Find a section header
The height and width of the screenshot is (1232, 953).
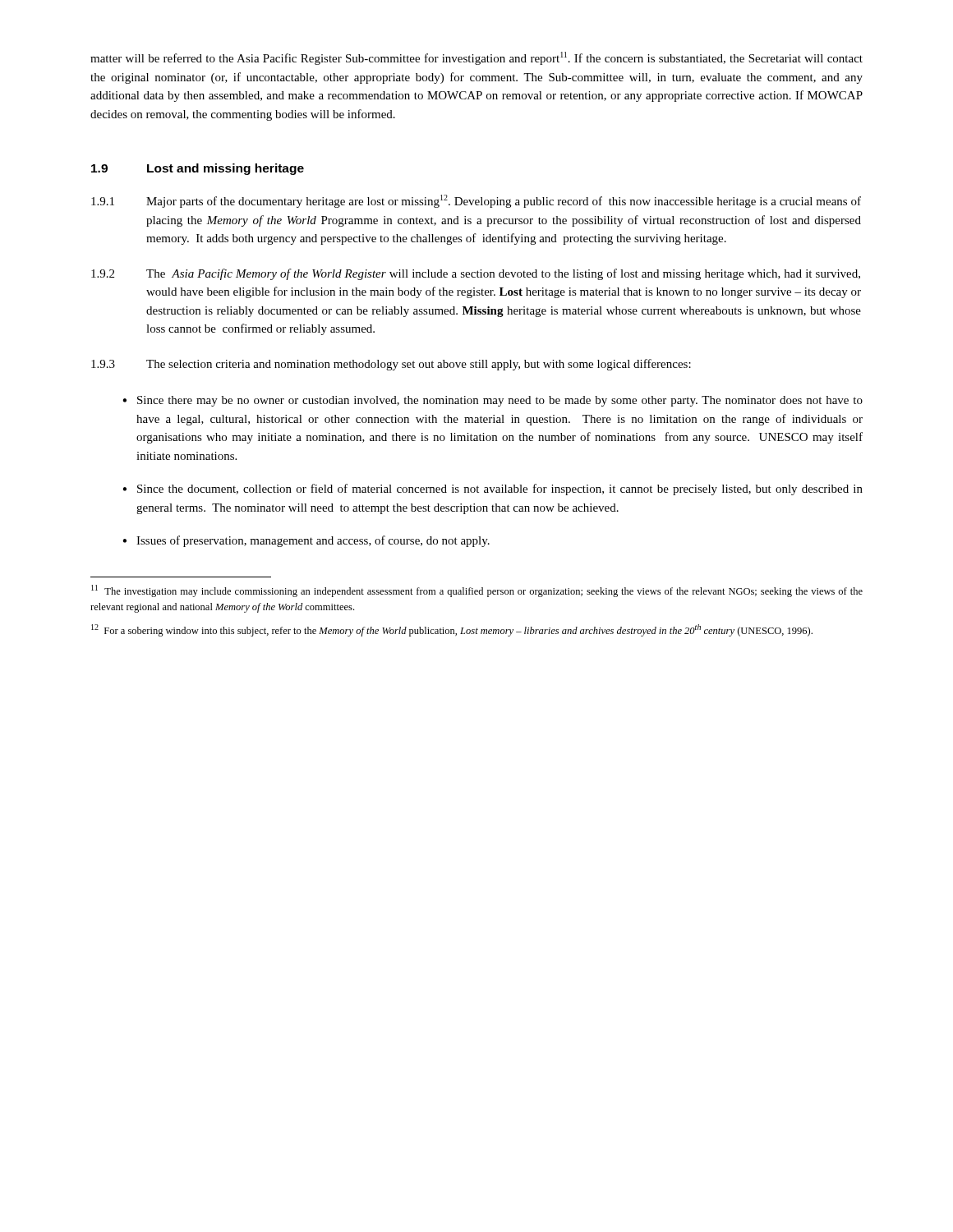tap(197, 168)
